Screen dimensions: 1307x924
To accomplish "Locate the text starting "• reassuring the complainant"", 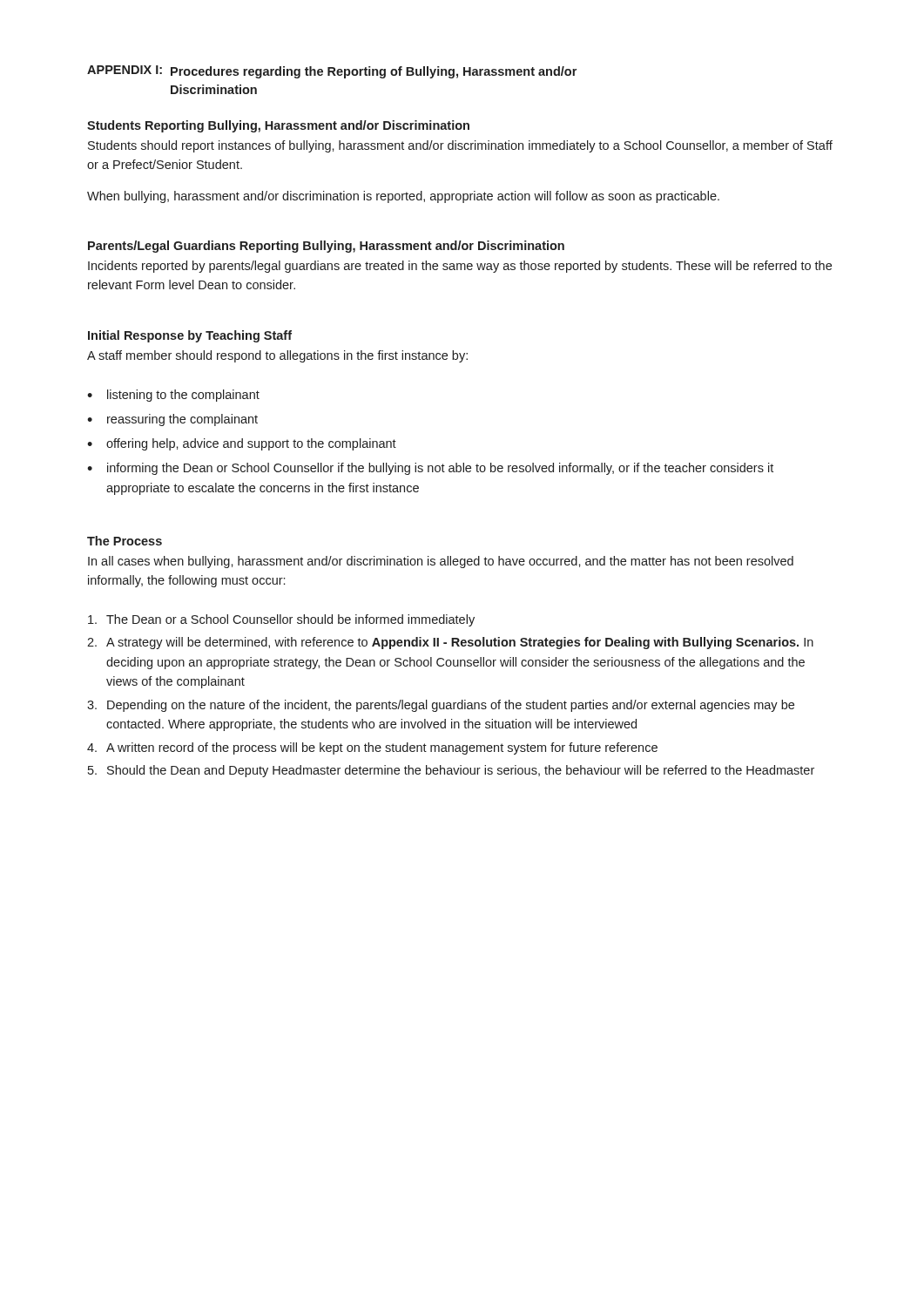I will click(x=172, y=420).
